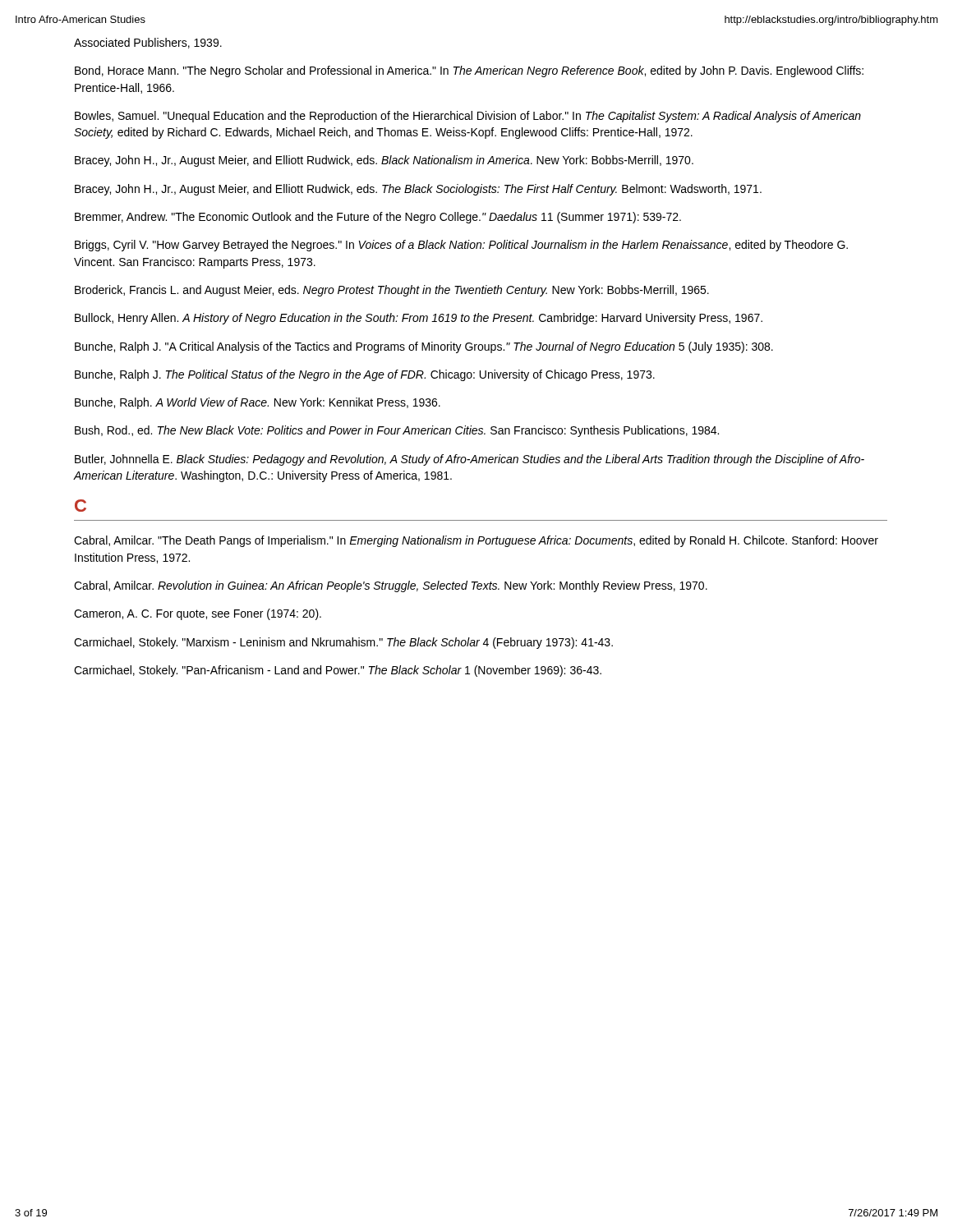Find the block on this page that starts "Cabral, Amilcar. Revolution in"

(x=391, y=586)
